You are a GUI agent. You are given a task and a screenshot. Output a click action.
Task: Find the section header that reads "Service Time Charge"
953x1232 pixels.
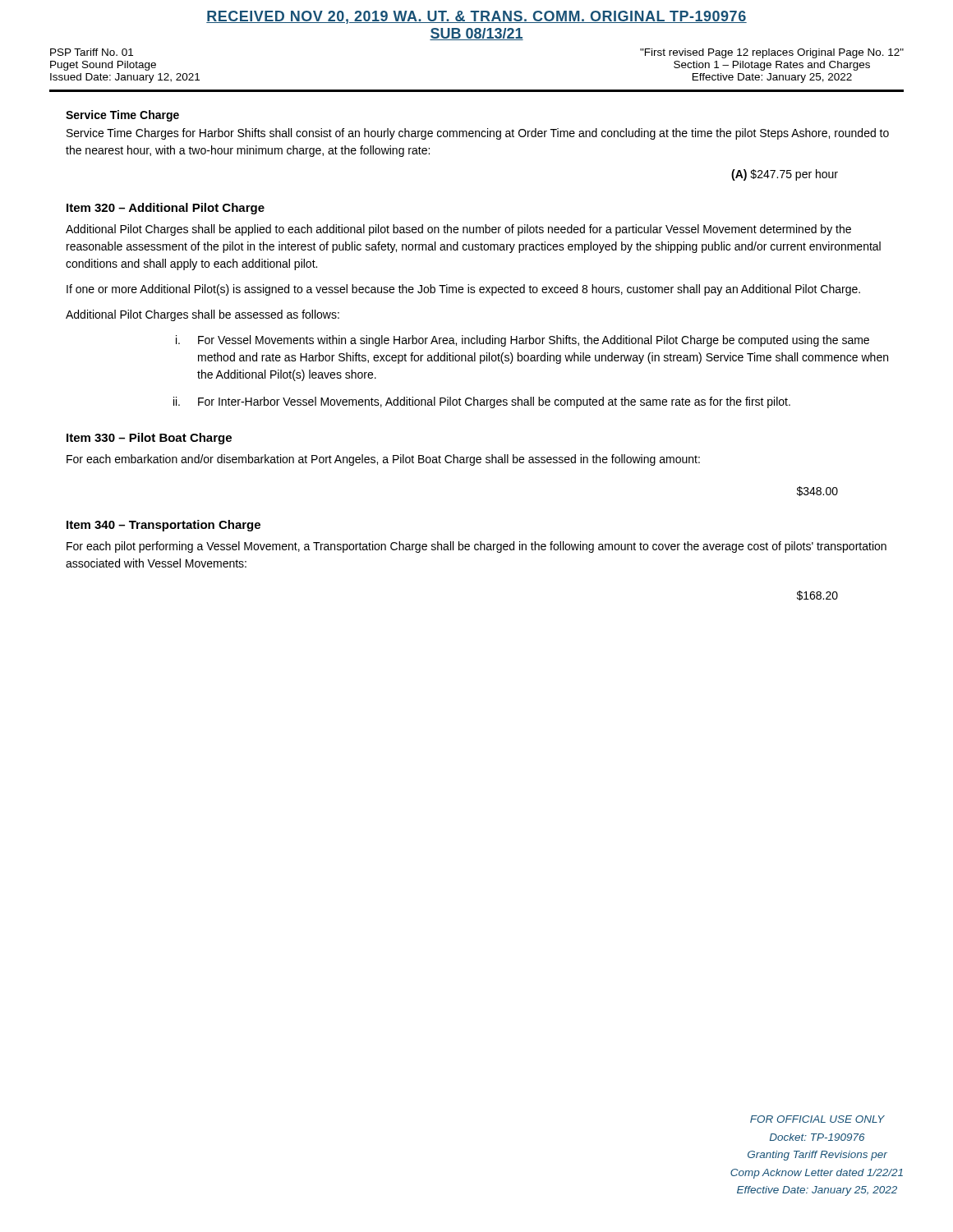[x=123, y=115]
